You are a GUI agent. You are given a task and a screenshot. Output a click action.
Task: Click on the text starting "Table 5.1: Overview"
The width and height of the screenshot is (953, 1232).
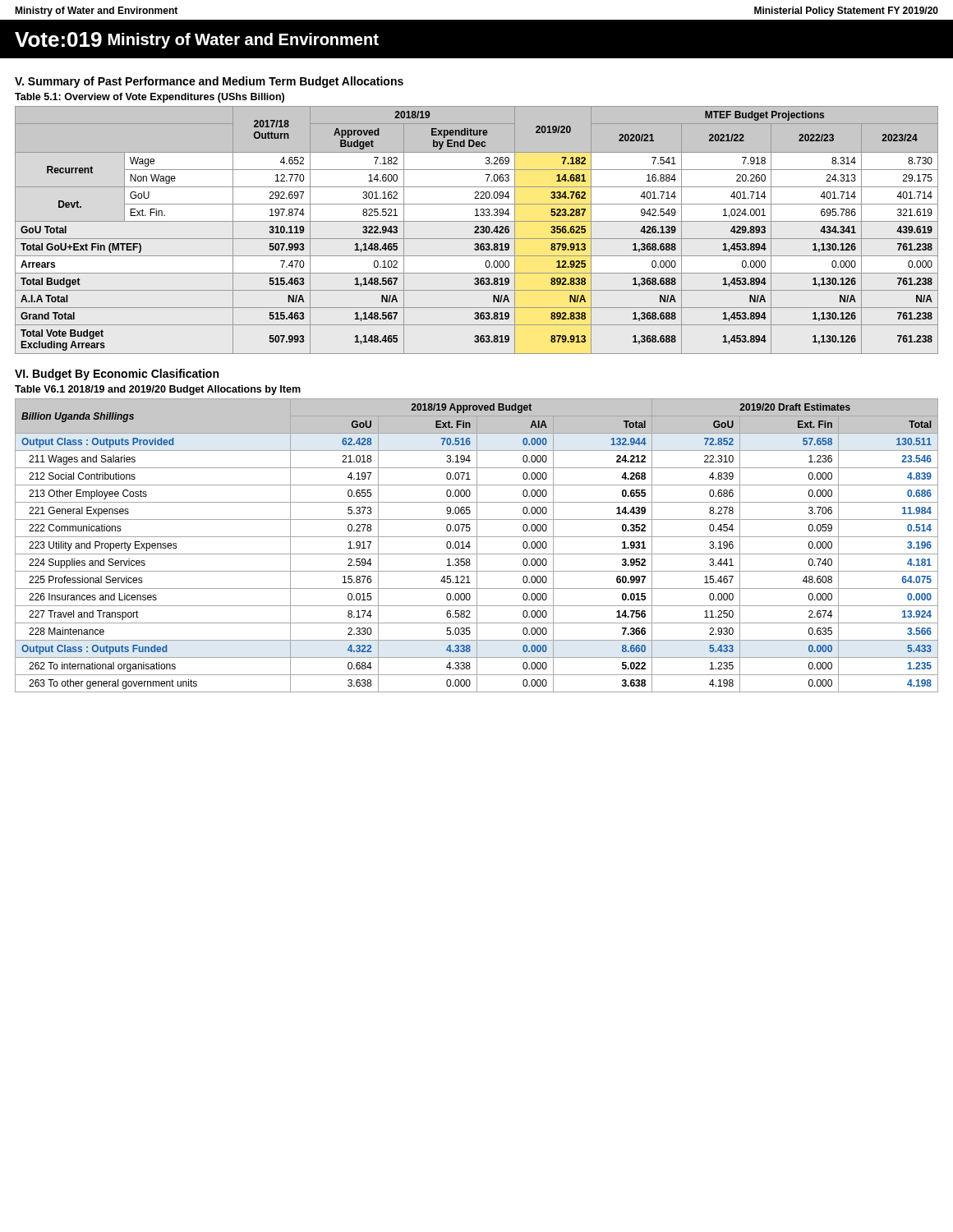click(x=150, y=97)
